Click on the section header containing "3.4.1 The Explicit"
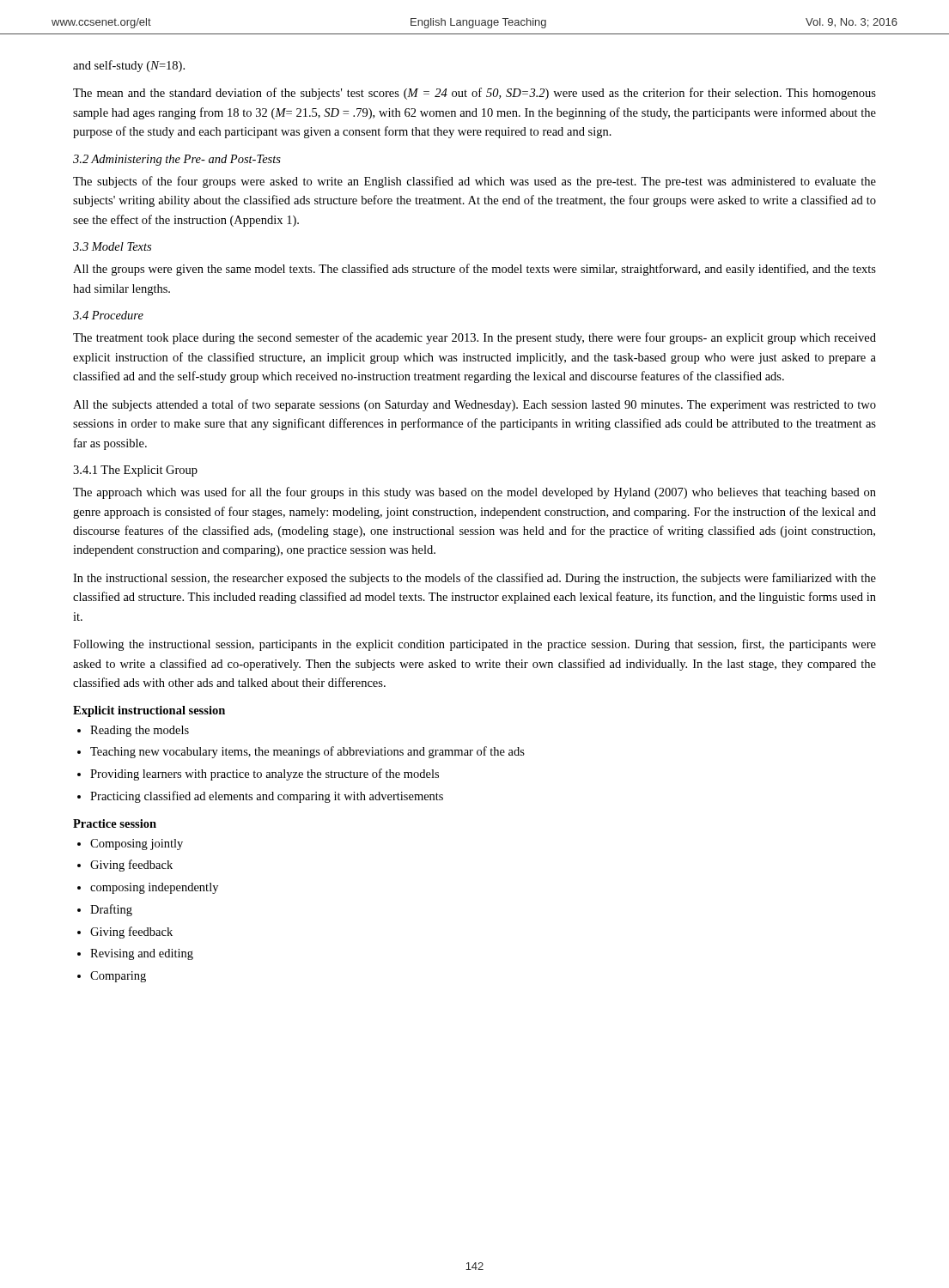This screenshot has height=1288, width=949. [x=135, y=470]
